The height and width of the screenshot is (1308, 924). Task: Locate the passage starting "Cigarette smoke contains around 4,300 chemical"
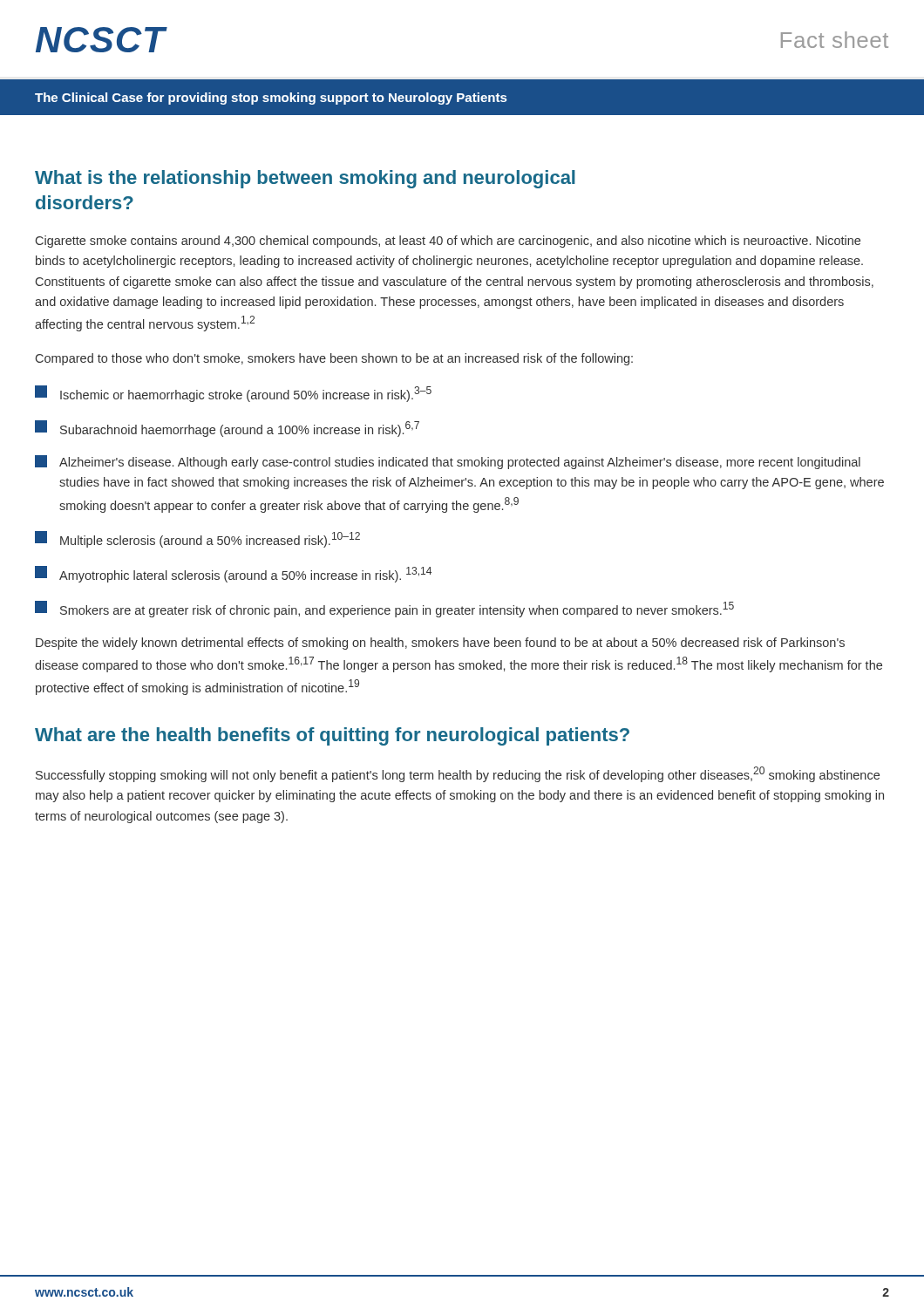click(455, 283)
